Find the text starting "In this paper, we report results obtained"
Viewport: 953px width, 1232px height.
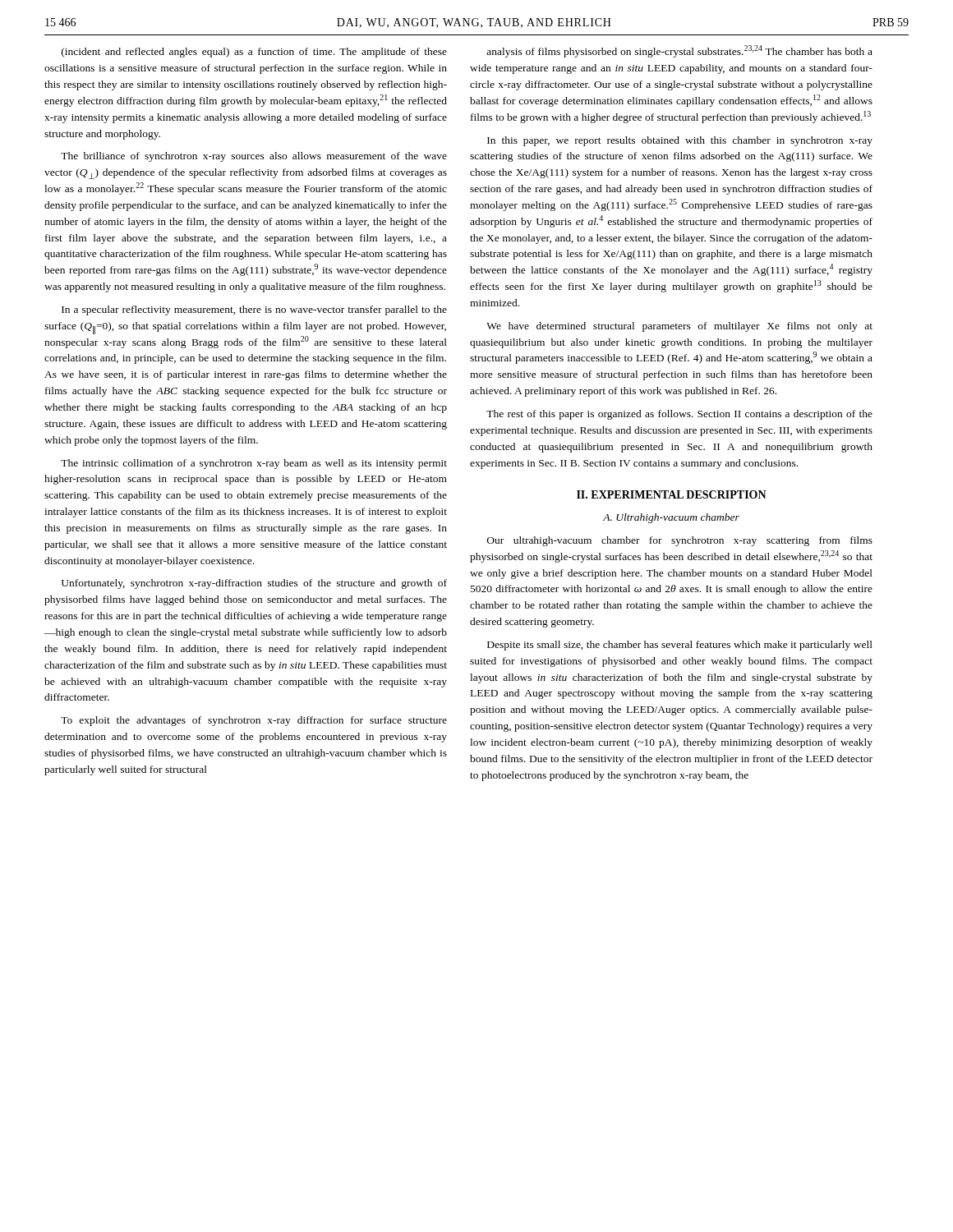coord(671,221)
